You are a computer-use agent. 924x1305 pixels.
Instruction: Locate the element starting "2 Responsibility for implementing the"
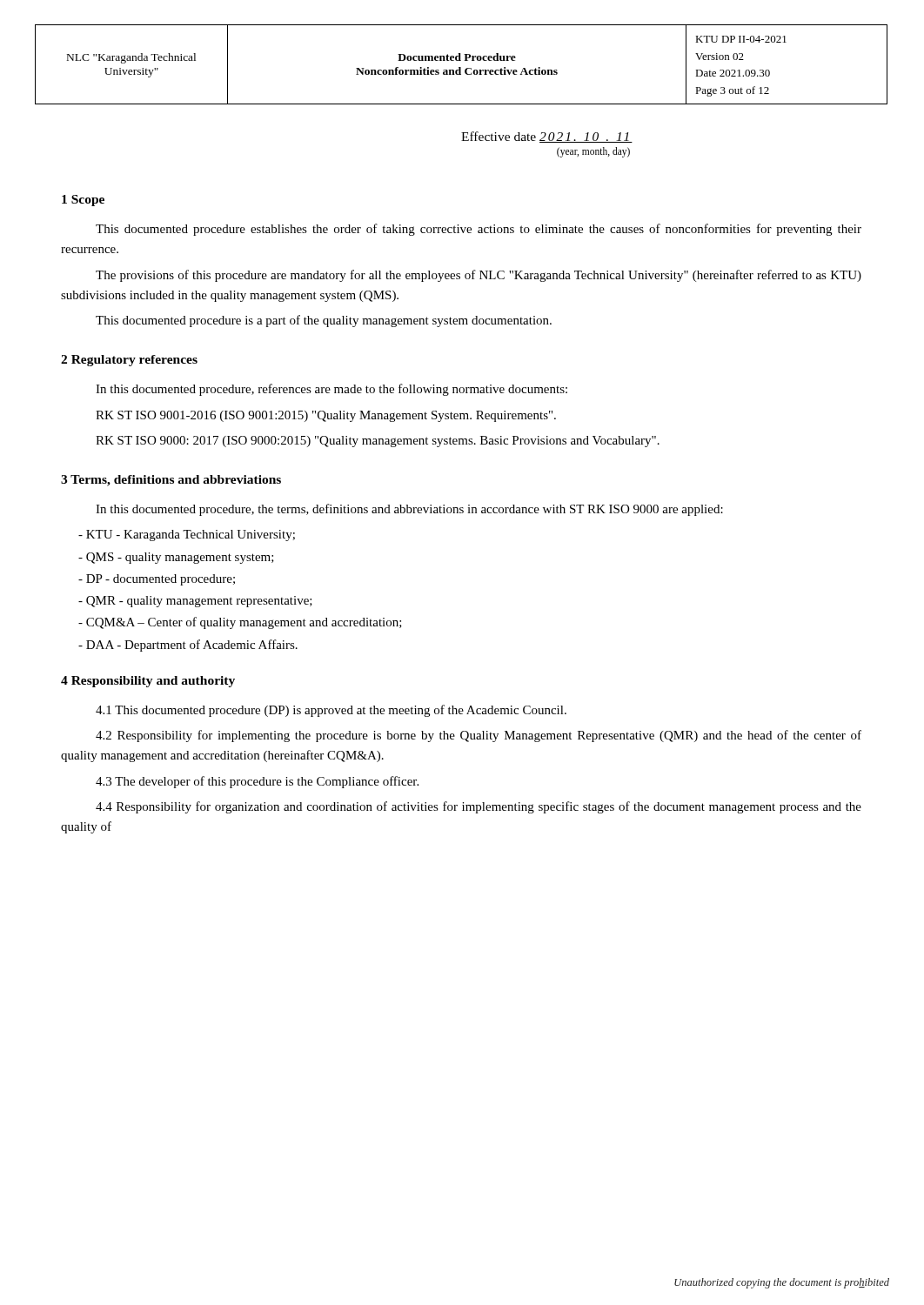click(461, 745)
